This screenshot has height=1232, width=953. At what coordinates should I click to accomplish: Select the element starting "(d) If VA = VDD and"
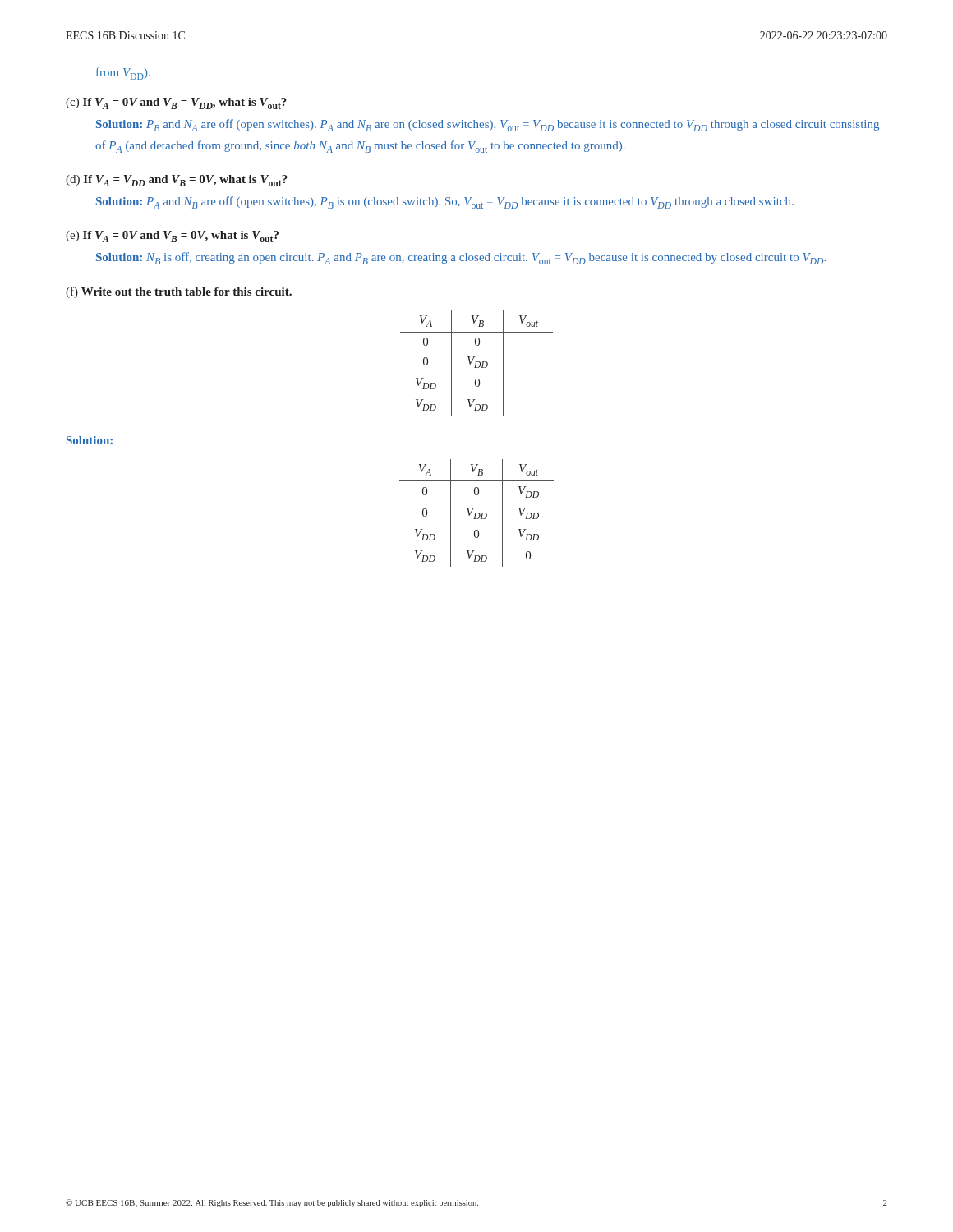point(476,193)
